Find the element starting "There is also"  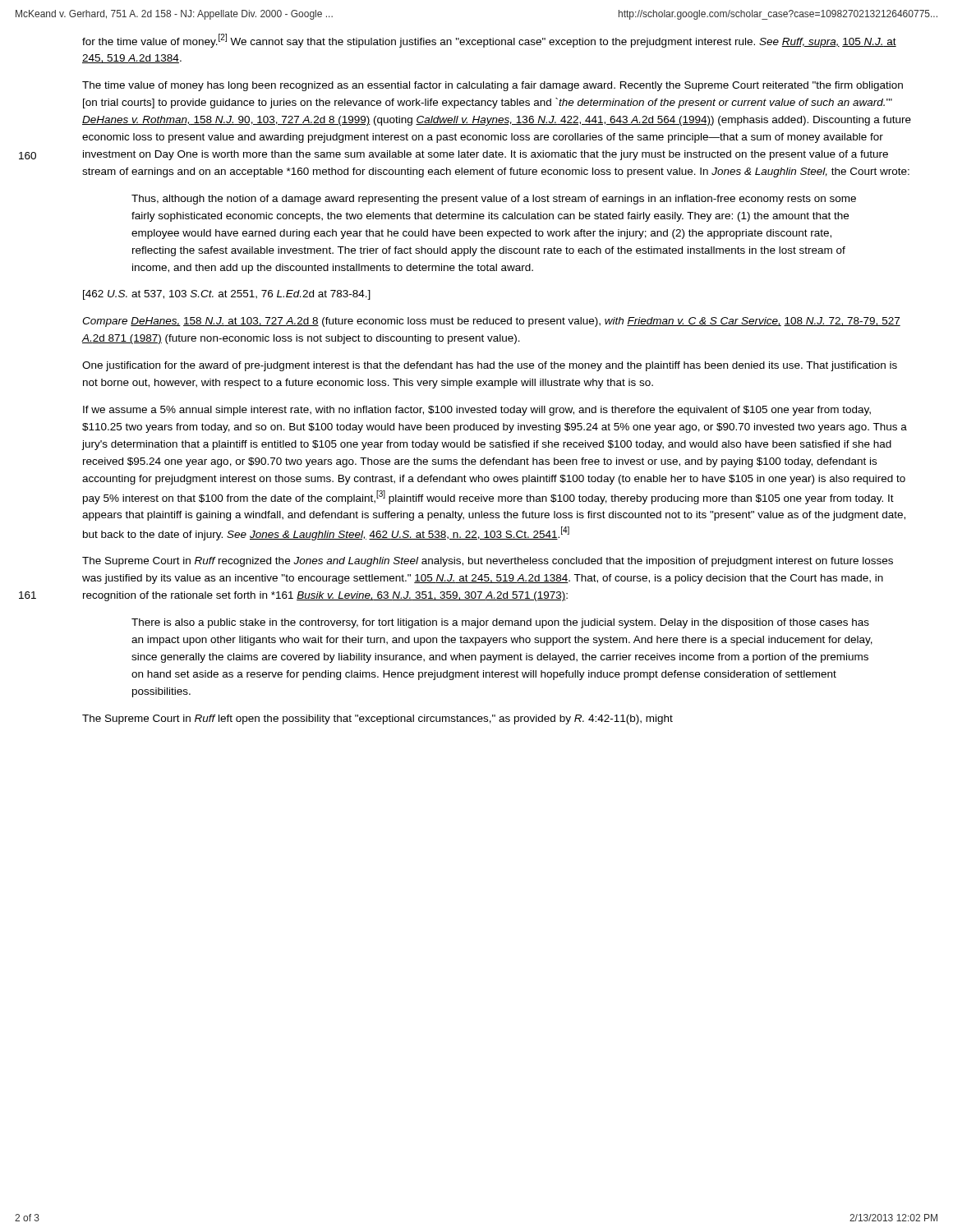502,657
